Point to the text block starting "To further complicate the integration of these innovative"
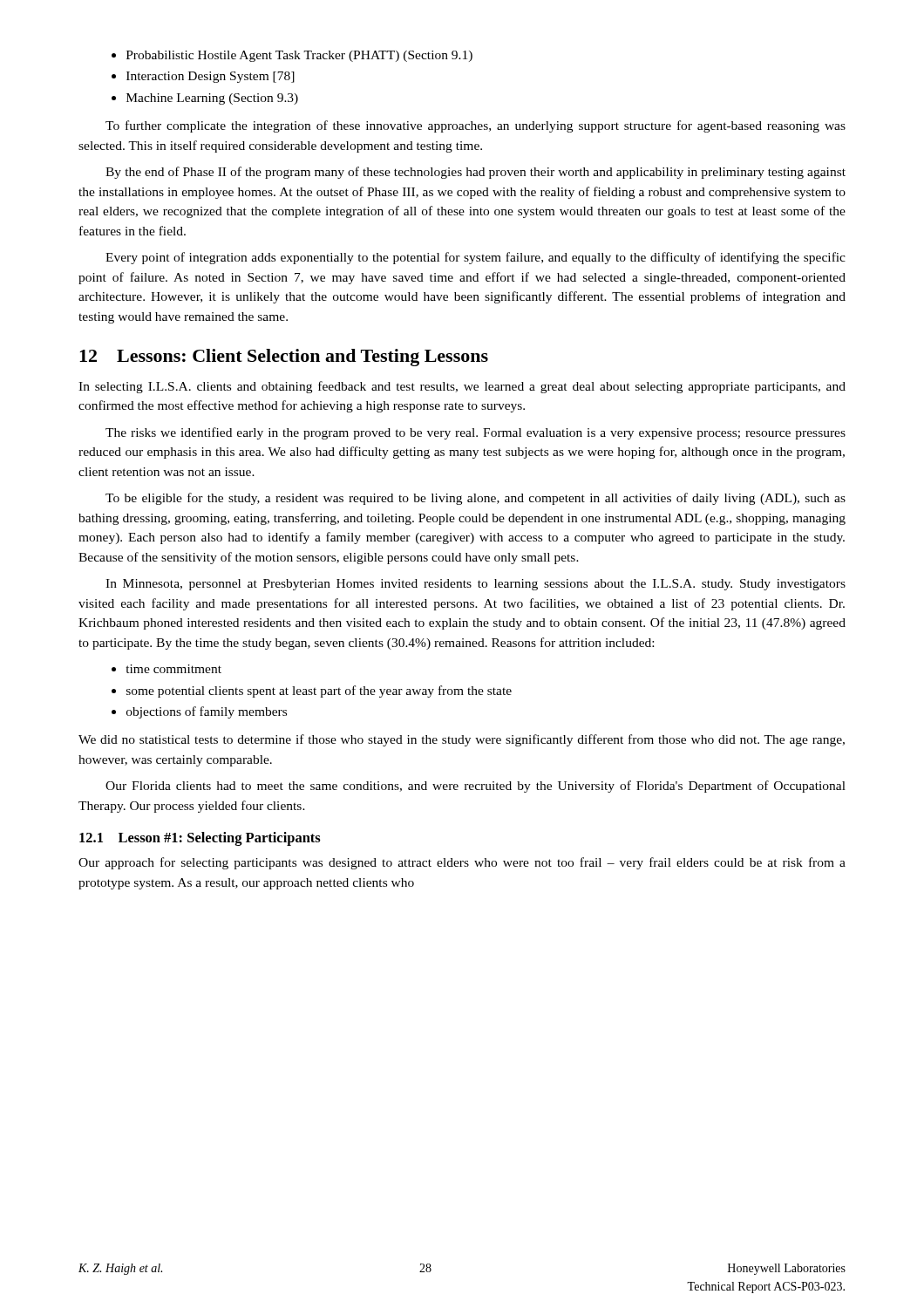924x1308 pixels. 462,136
